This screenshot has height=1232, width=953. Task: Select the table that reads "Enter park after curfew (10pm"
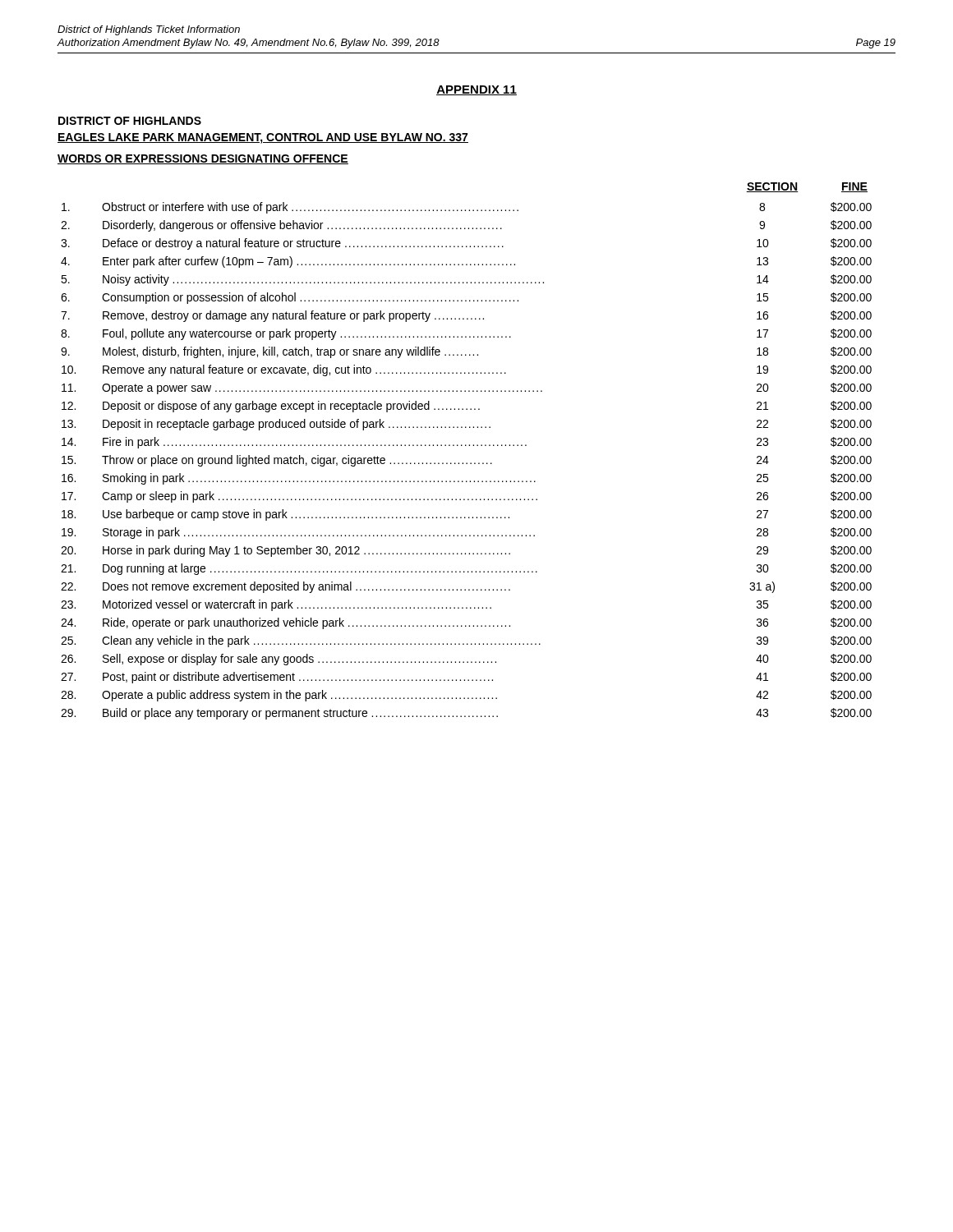point(476,460)
